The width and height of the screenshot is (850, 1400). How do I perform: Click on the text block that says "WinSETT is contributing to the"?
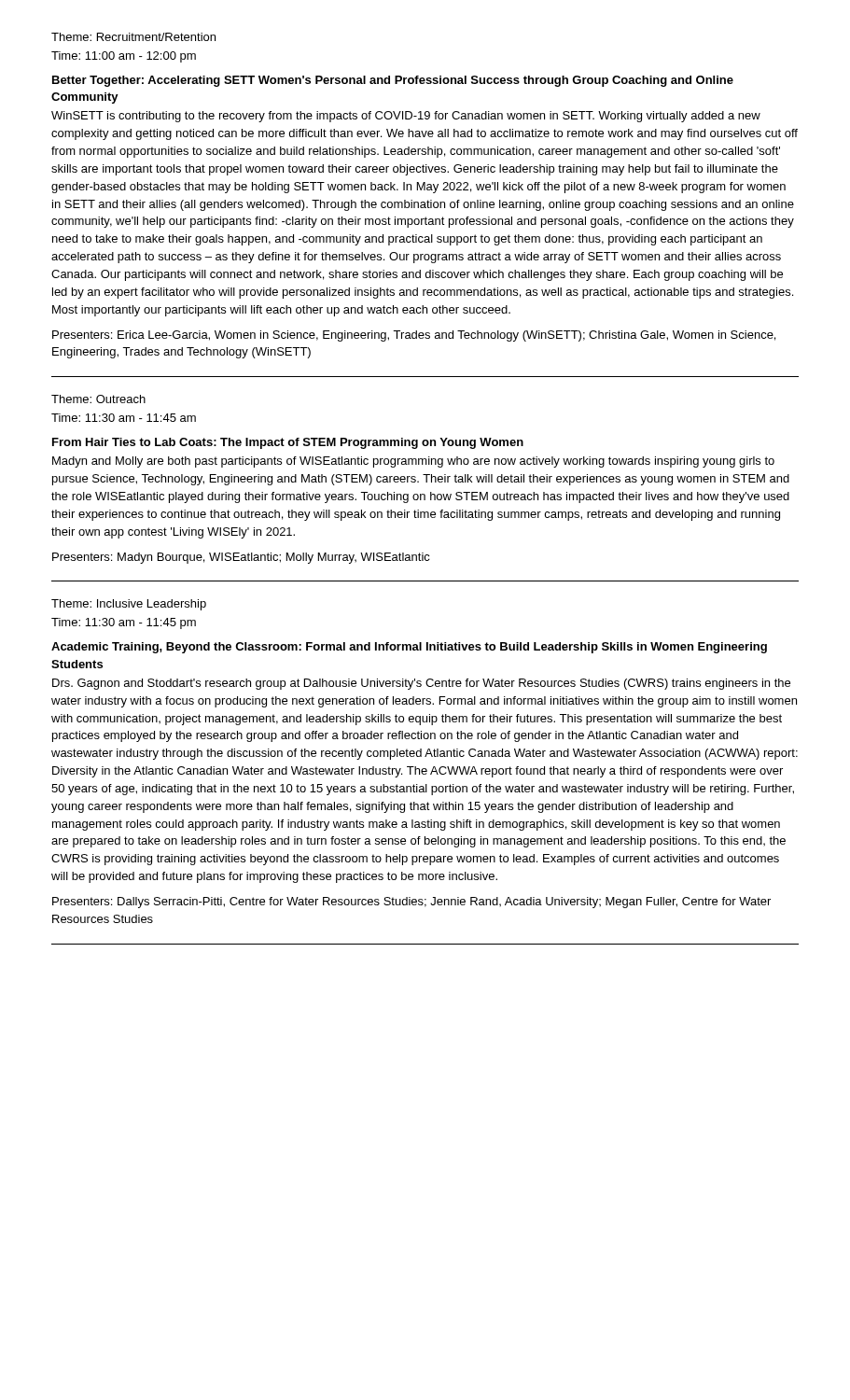[425, 212]
